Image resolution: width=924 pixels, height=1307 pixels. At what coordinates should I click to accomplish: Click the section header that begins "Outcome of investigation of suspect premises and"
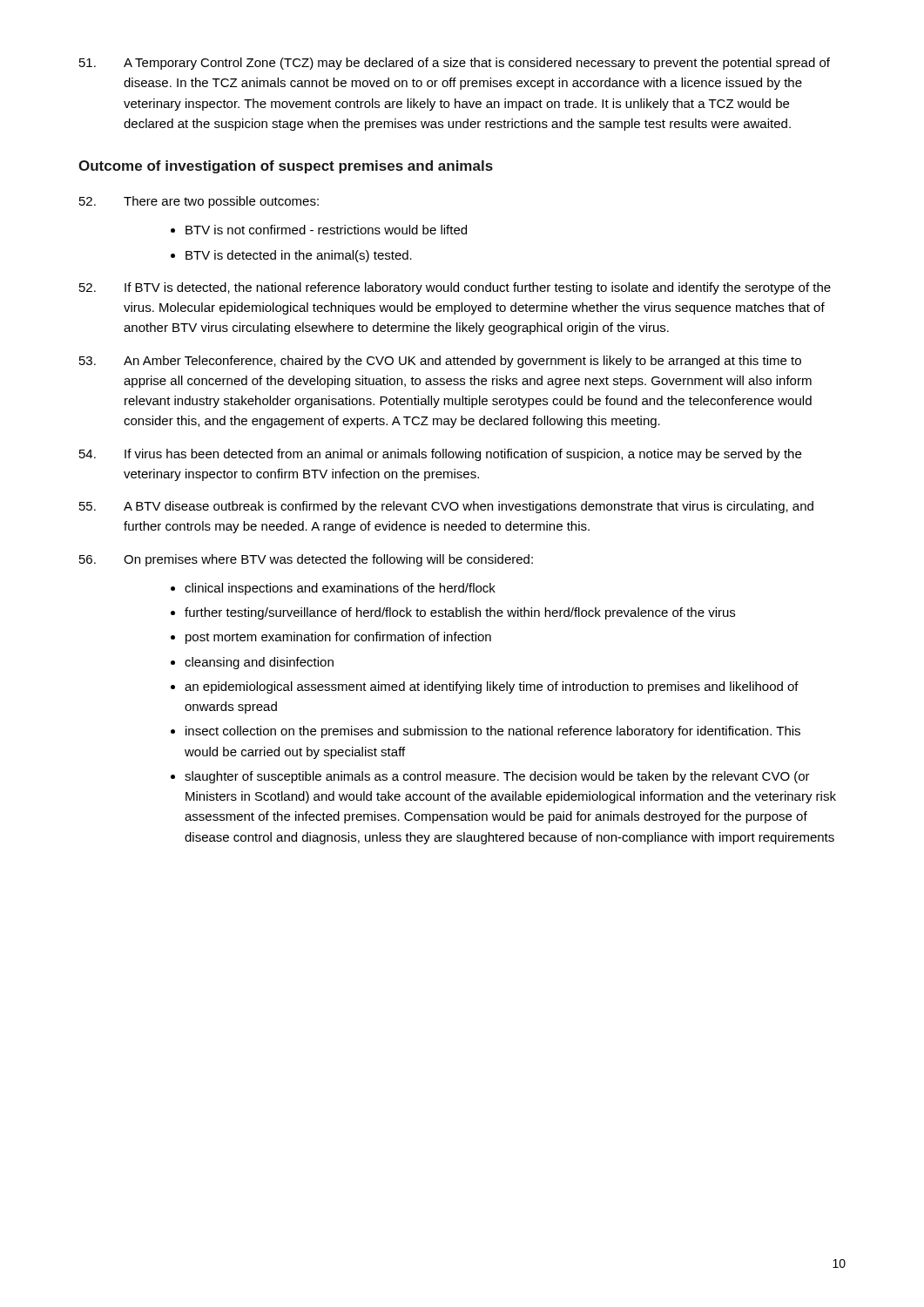click(286, 166)
